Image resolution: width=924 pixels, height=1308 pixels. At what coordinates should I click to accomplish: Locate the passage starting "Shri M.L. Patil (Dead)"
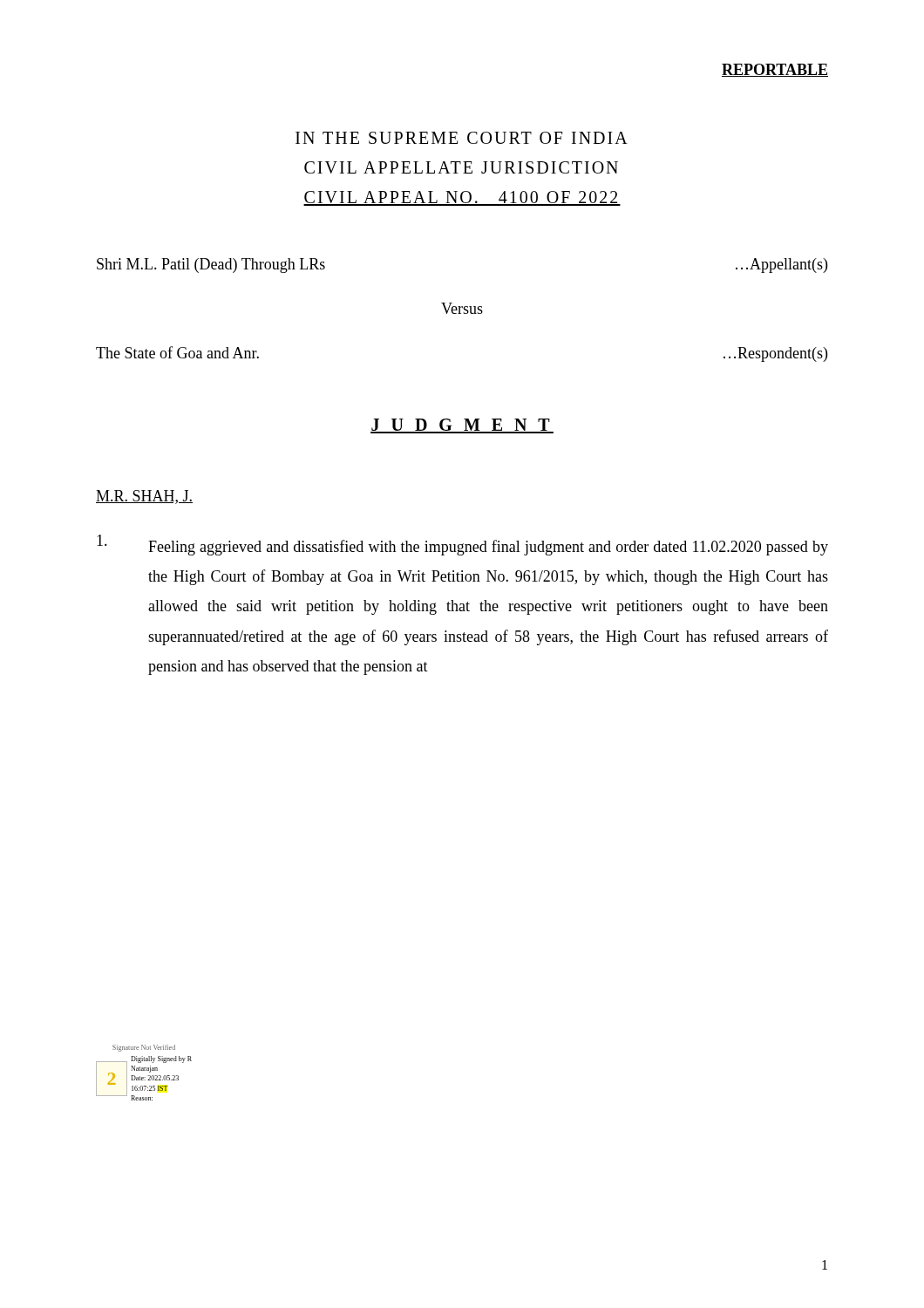pos(214,266)
